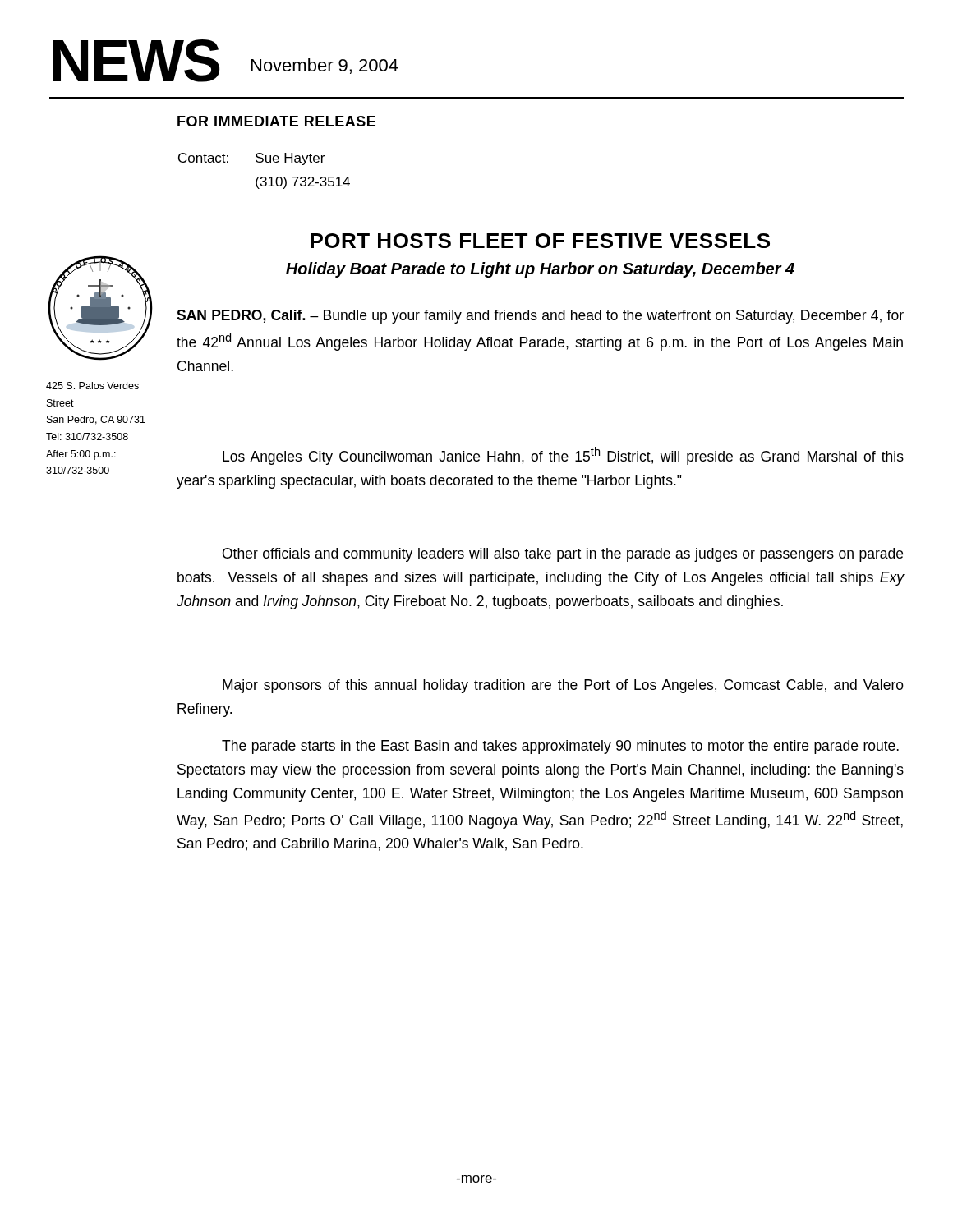953x1232 pixels.
Task: Locate the element starting "Los Angeles City Councilwoman Janice Hahn, of"
Action: click(x=540, y=467)
